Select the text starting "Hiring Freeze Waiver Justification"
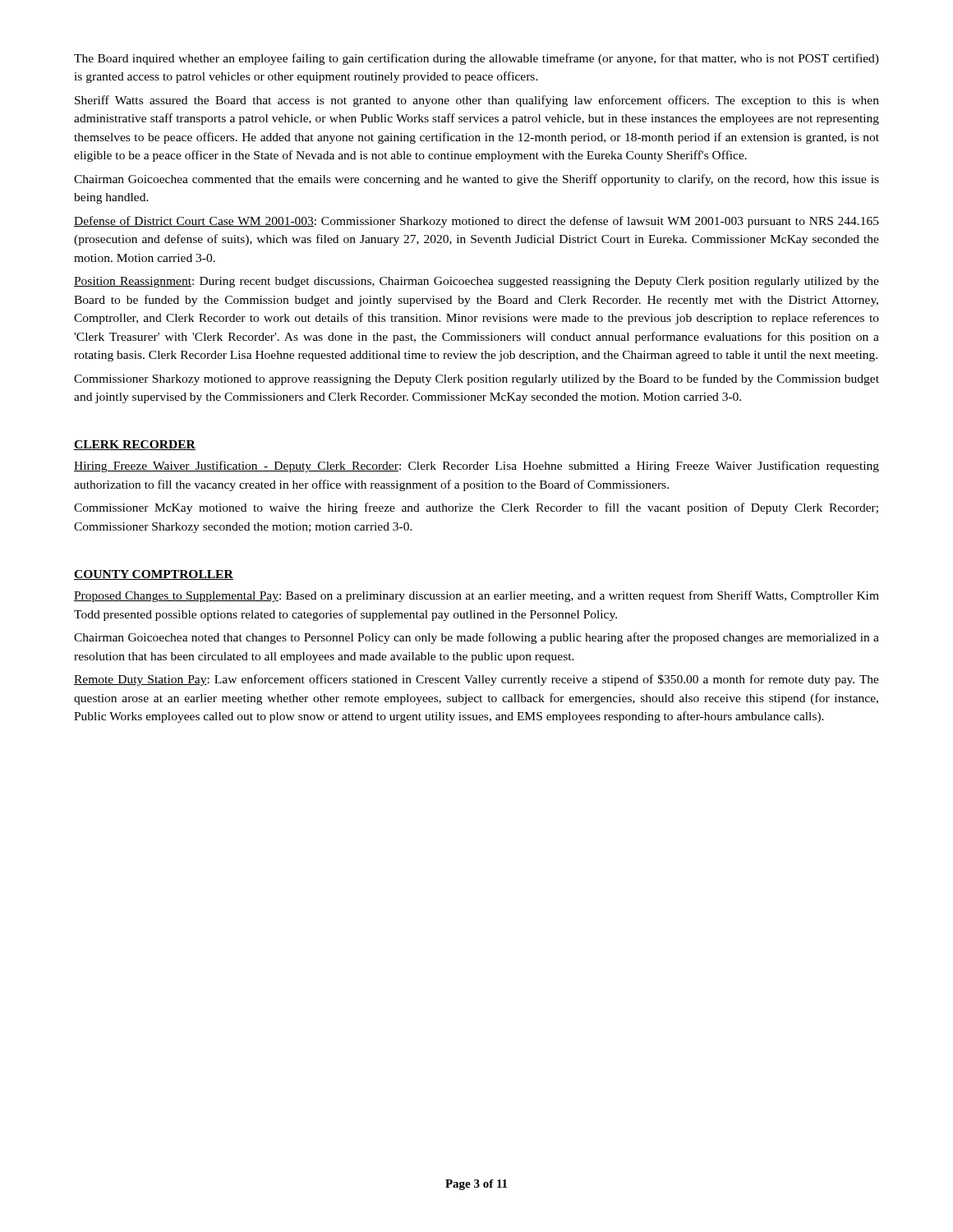 point(476,496)
